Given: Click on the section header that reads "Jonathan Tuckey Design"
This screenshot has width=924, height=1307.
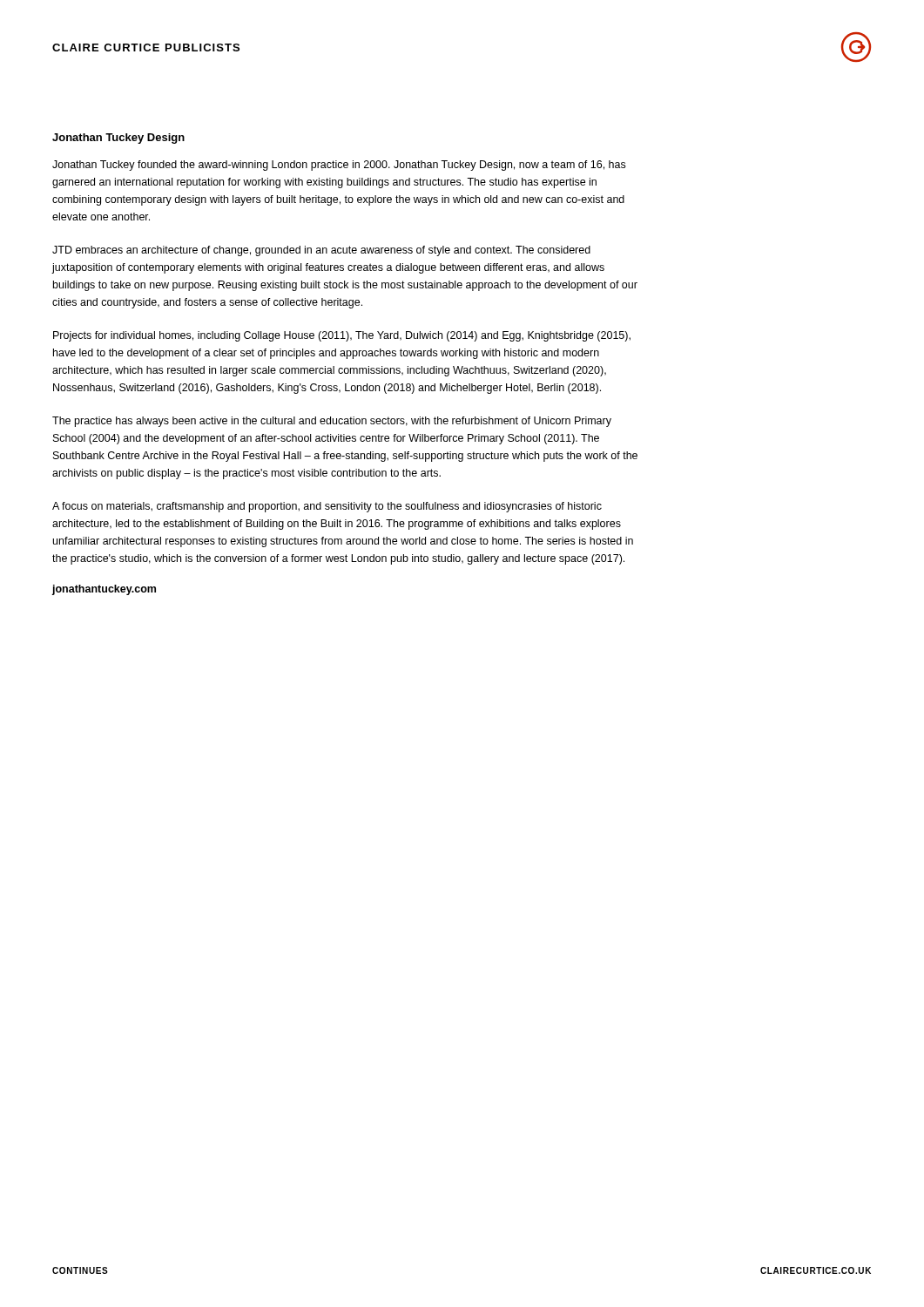Looking at the screenshot, I should (x=118, y=139).
